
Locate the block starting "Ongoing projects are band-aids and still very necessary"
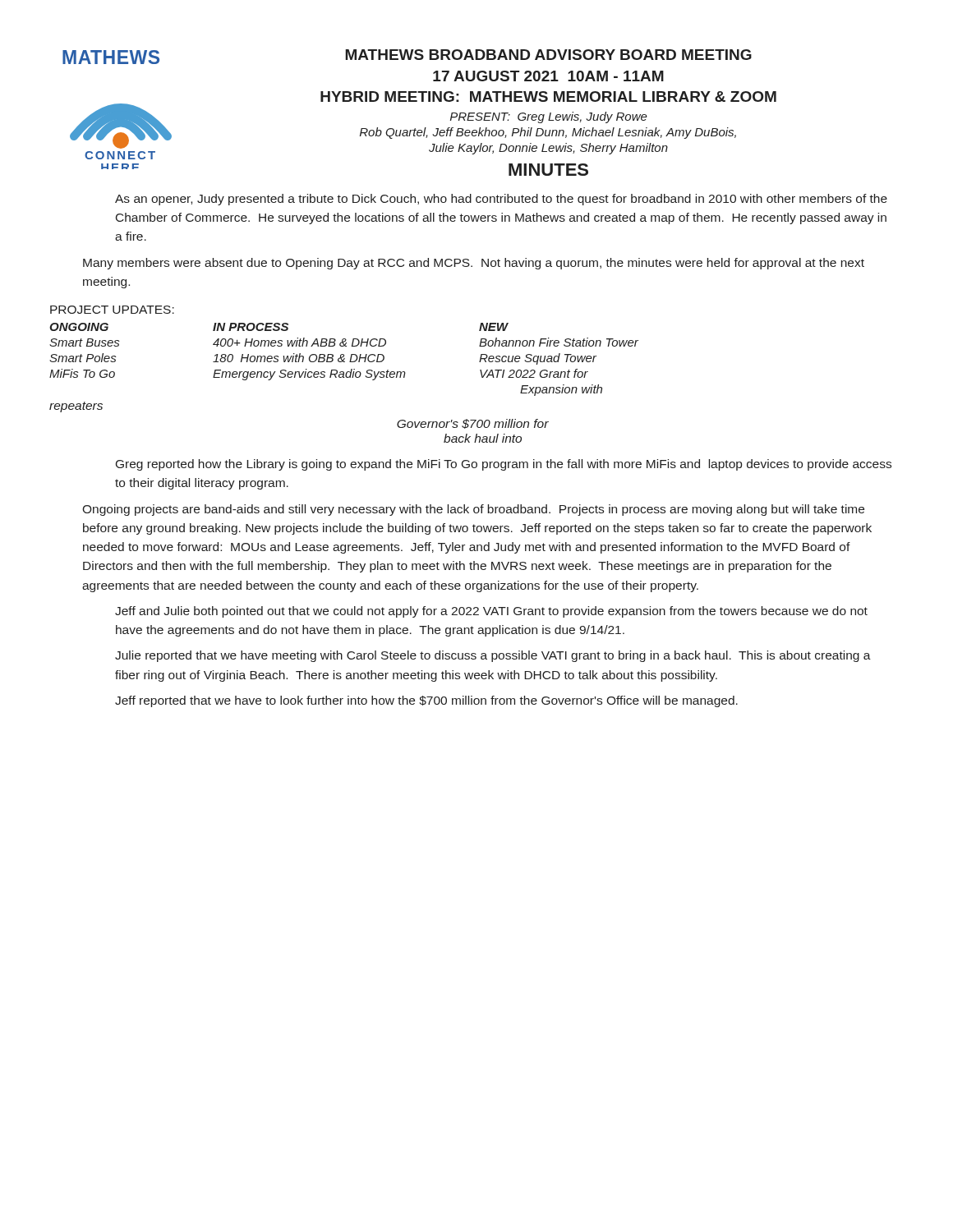[489, 547]
